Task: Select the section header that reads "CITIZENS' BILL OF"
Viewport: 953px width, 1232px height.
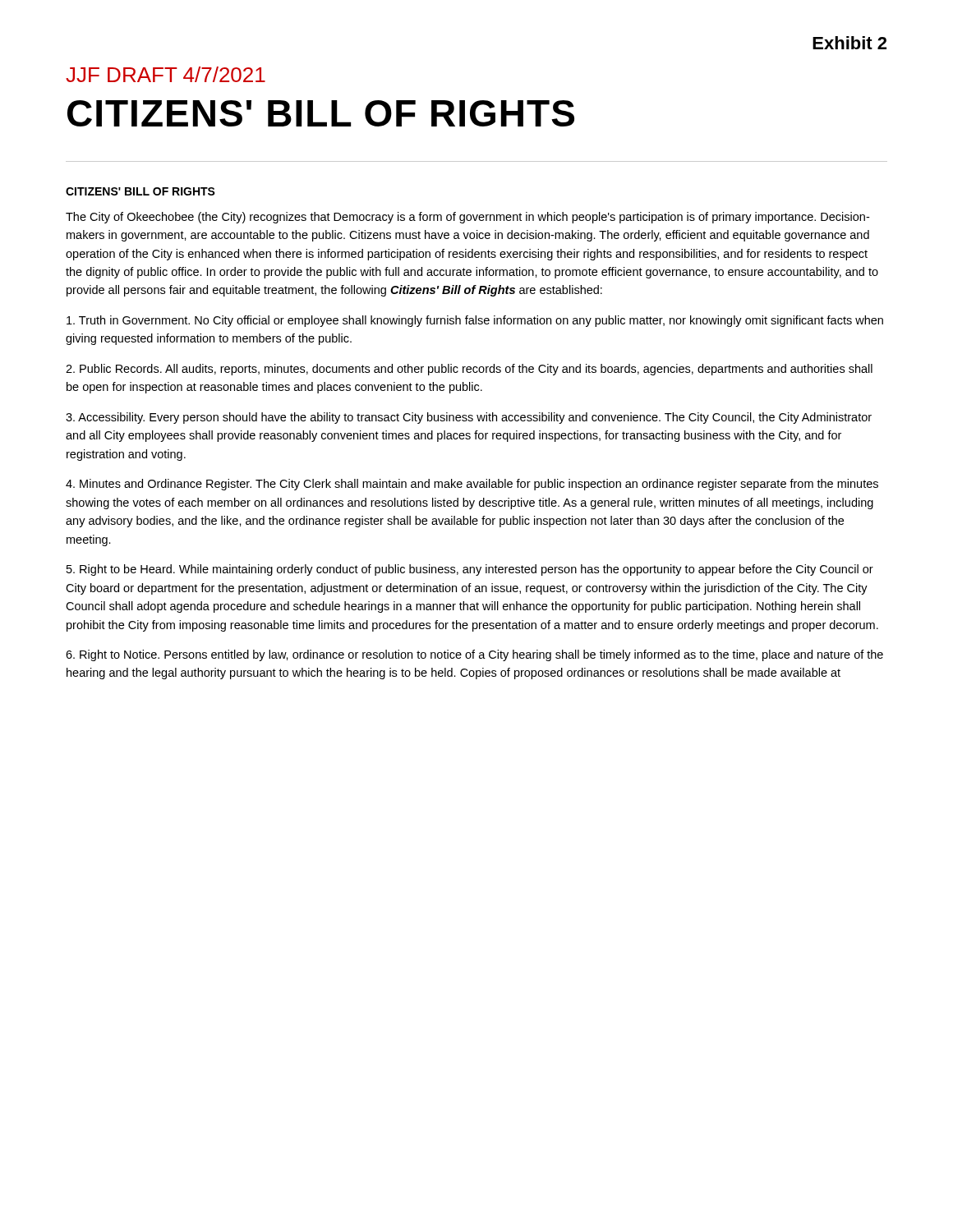Action: pos(140,191)
